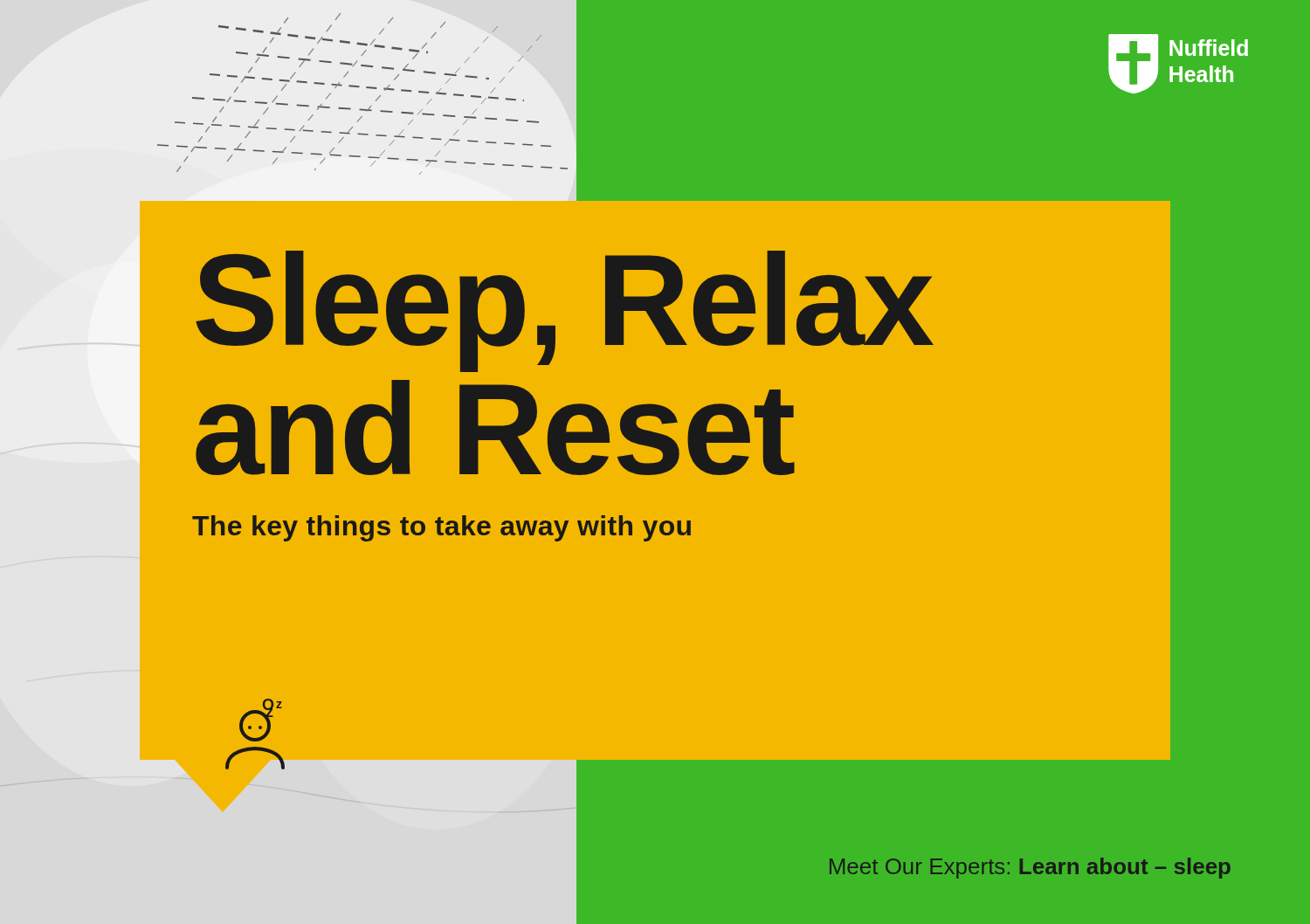1310x924 pixels.
Task: Select the logo
Action: coord(1188,61)
